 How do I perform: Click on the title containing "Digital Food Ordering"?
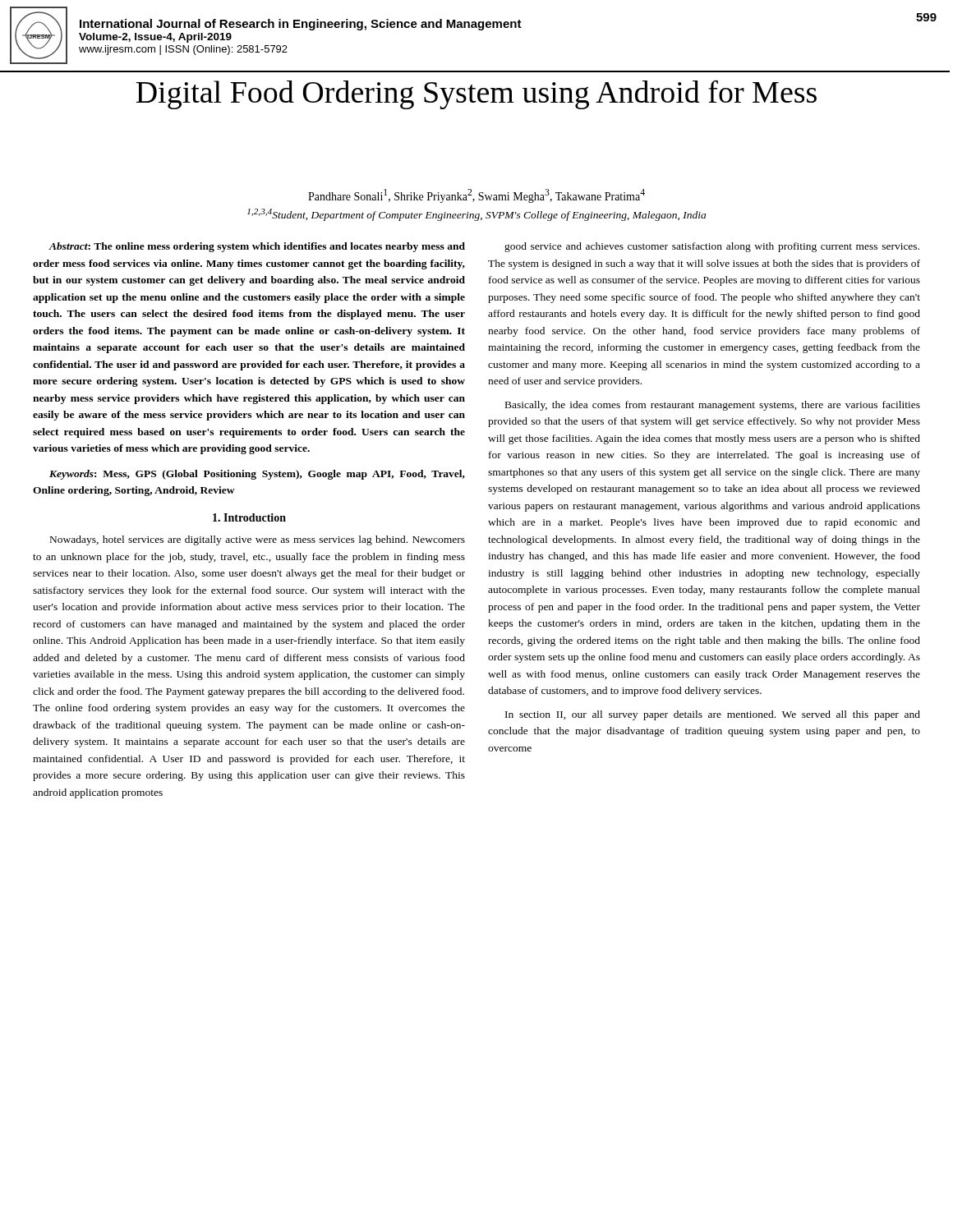(x=476, y=92)
